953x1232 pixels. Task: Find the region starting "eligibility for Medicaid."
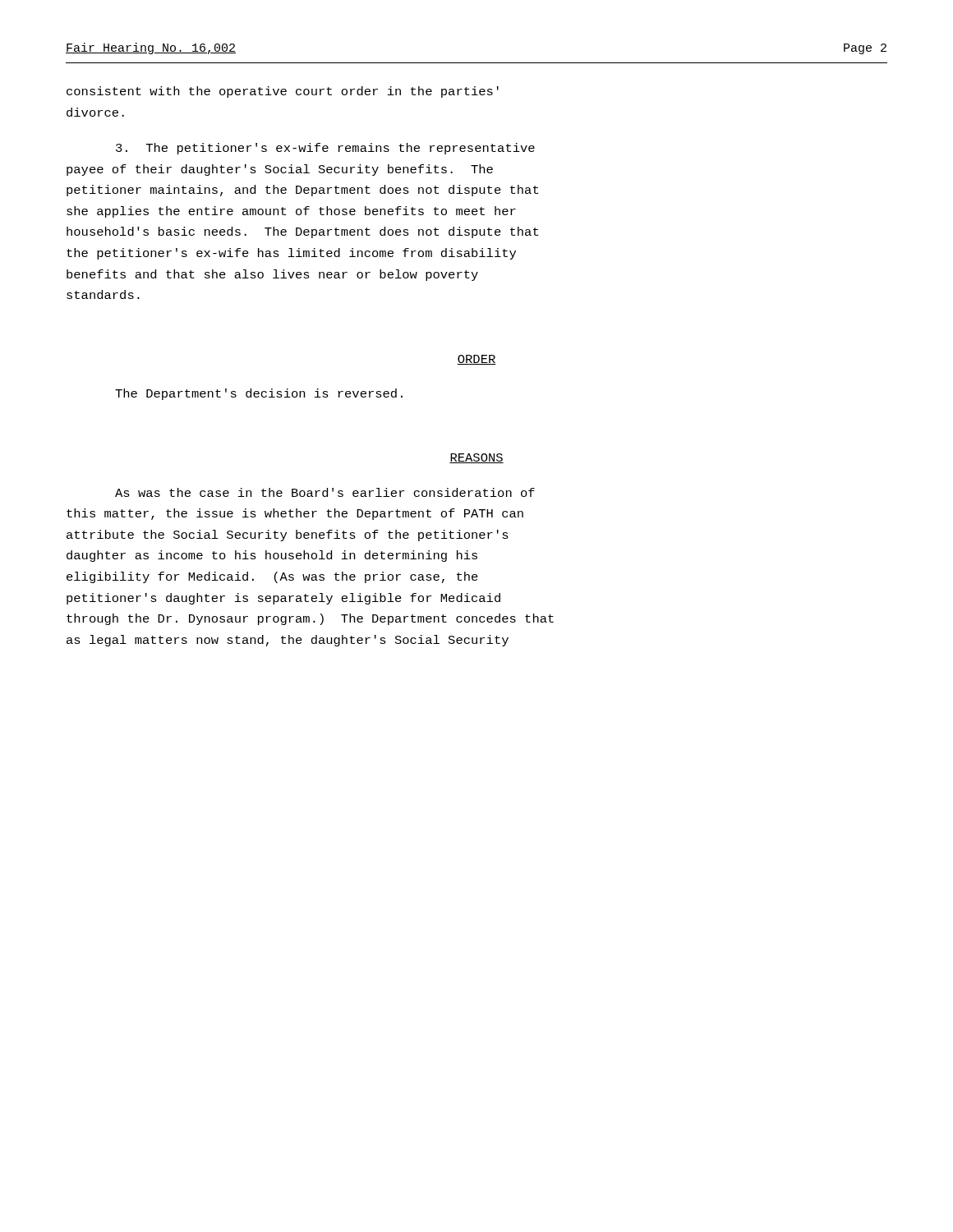point(272,577)
